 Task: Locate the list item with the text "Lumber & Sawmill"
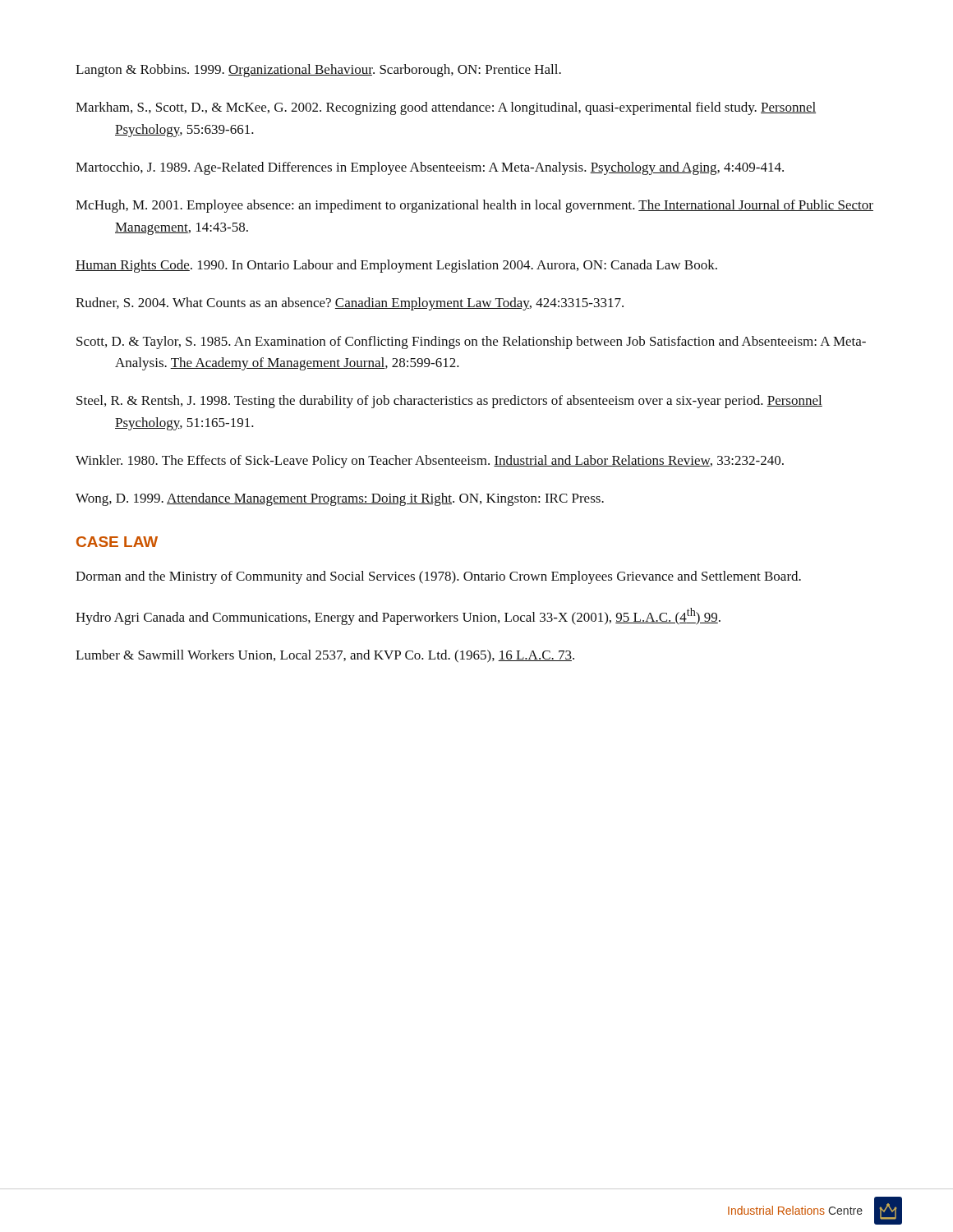click(325, 655)
